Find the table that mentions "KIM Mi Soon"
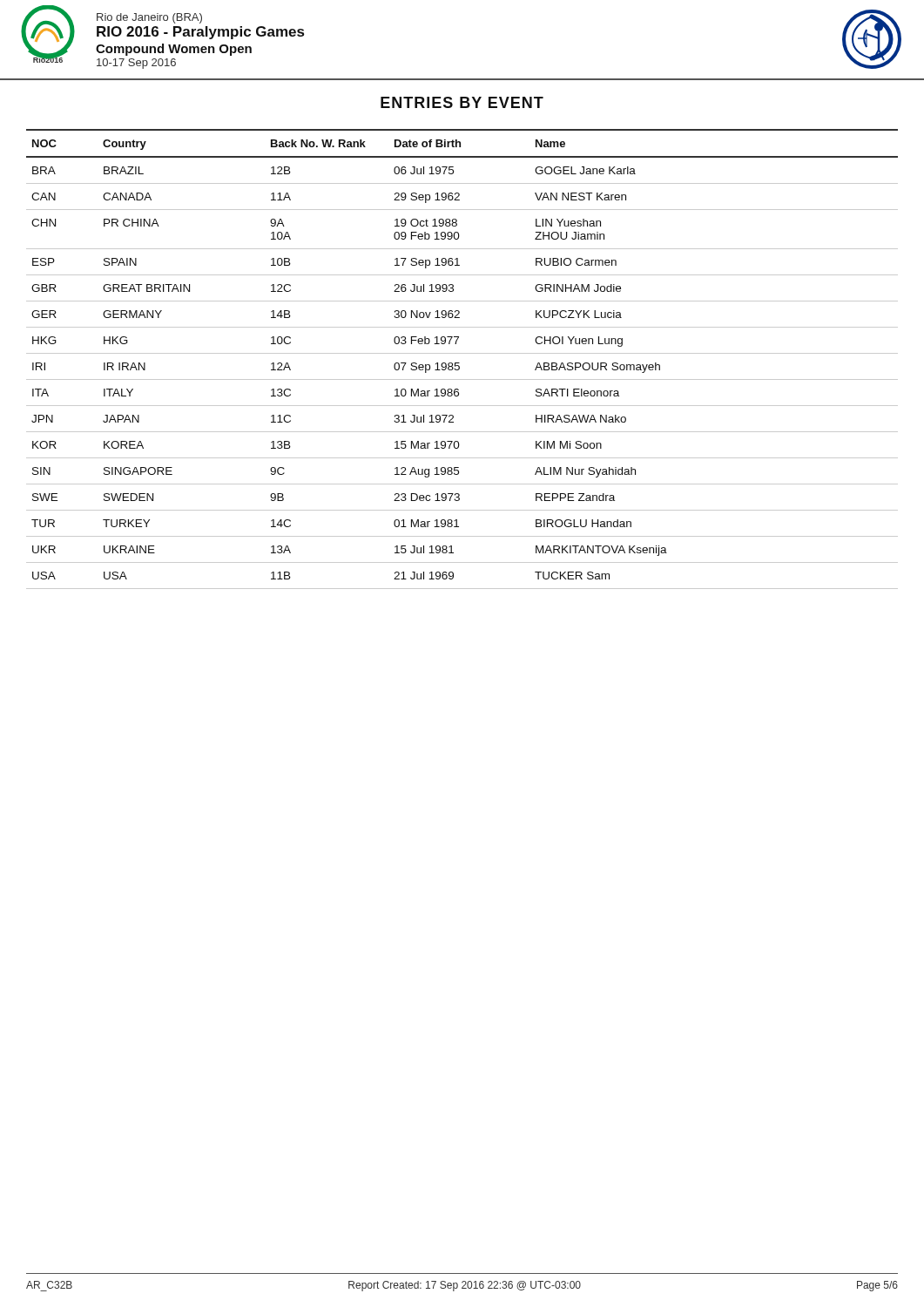924x1307 pixels. tap(462, 359)
